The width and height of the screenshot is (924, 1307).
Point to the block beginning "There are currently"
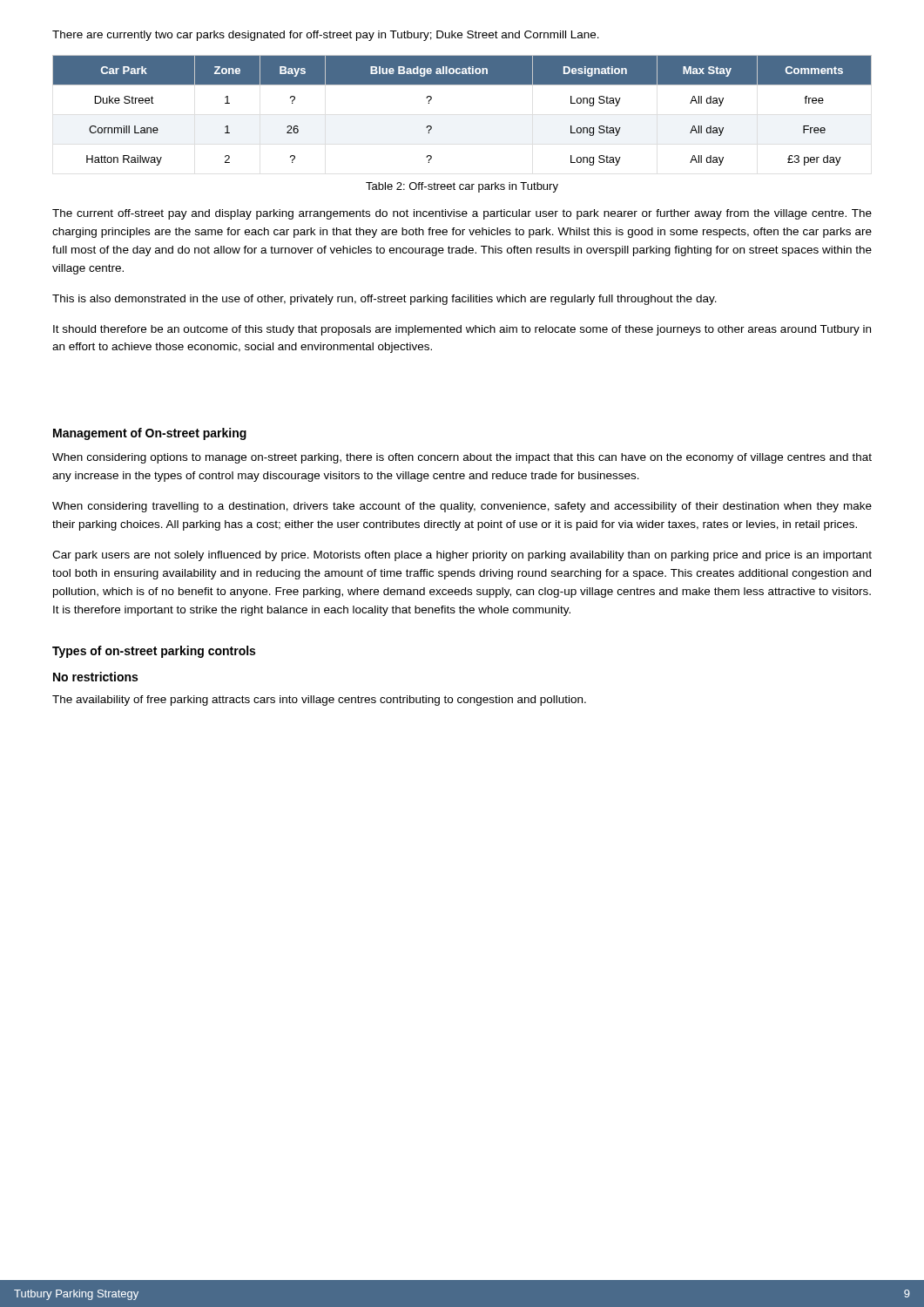(x=326, y=34)
